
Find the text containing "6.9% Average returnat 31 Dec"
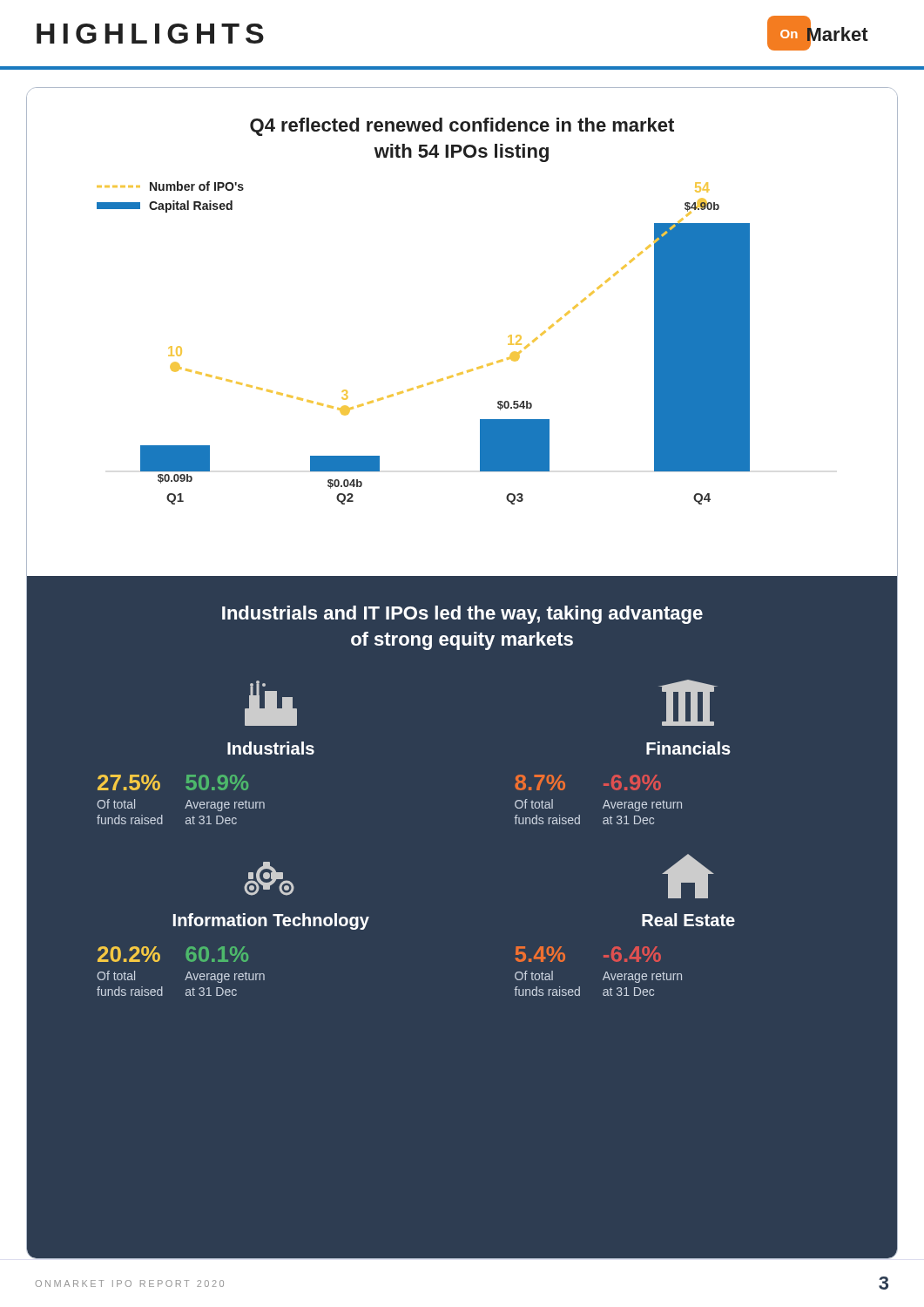coord(643,798)
